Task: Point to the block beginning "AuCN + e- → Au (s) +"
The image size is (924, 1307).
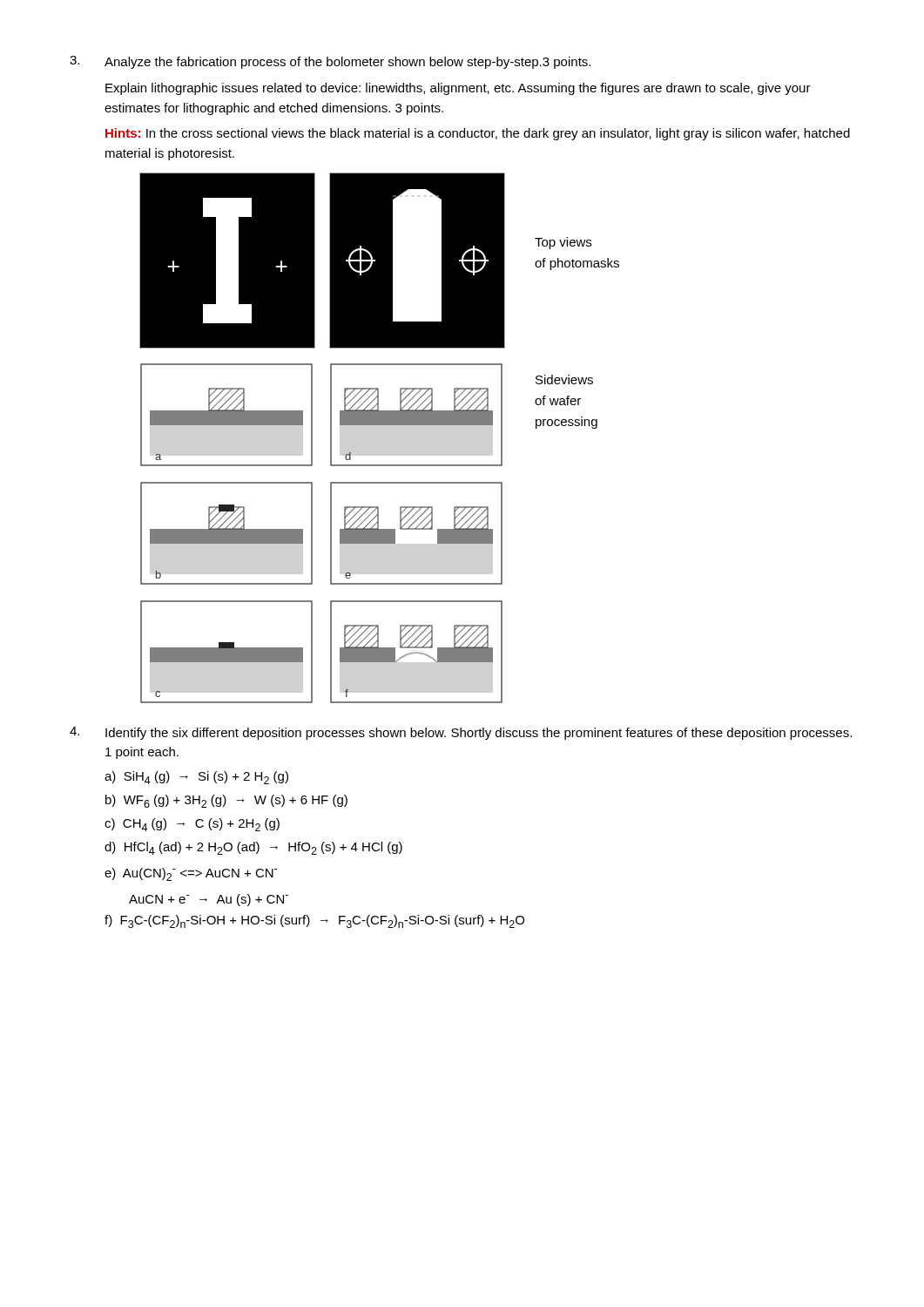Action: [x=209, y=897]
